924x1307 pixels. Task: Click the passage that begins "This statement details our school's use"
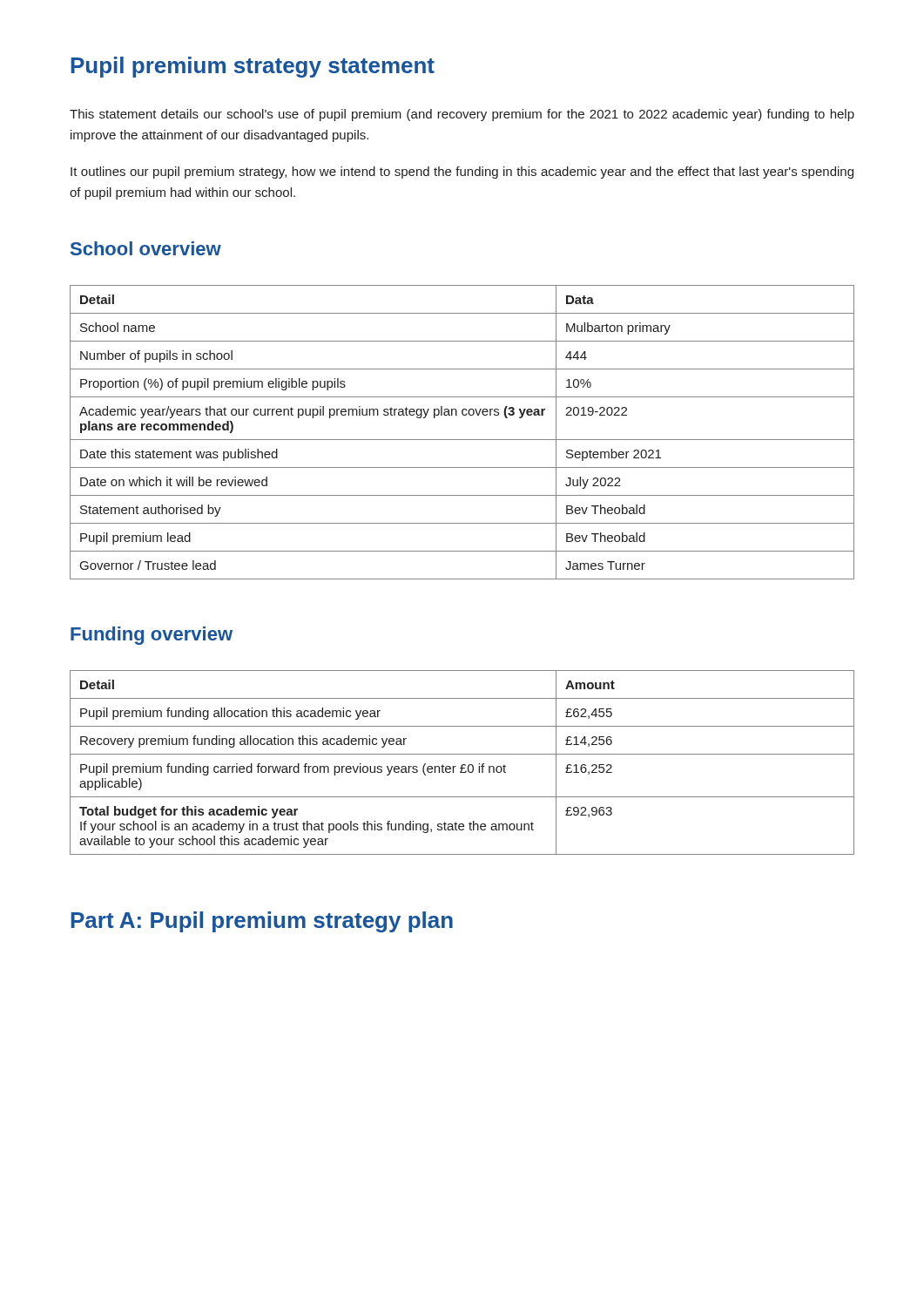coord(462,125)
